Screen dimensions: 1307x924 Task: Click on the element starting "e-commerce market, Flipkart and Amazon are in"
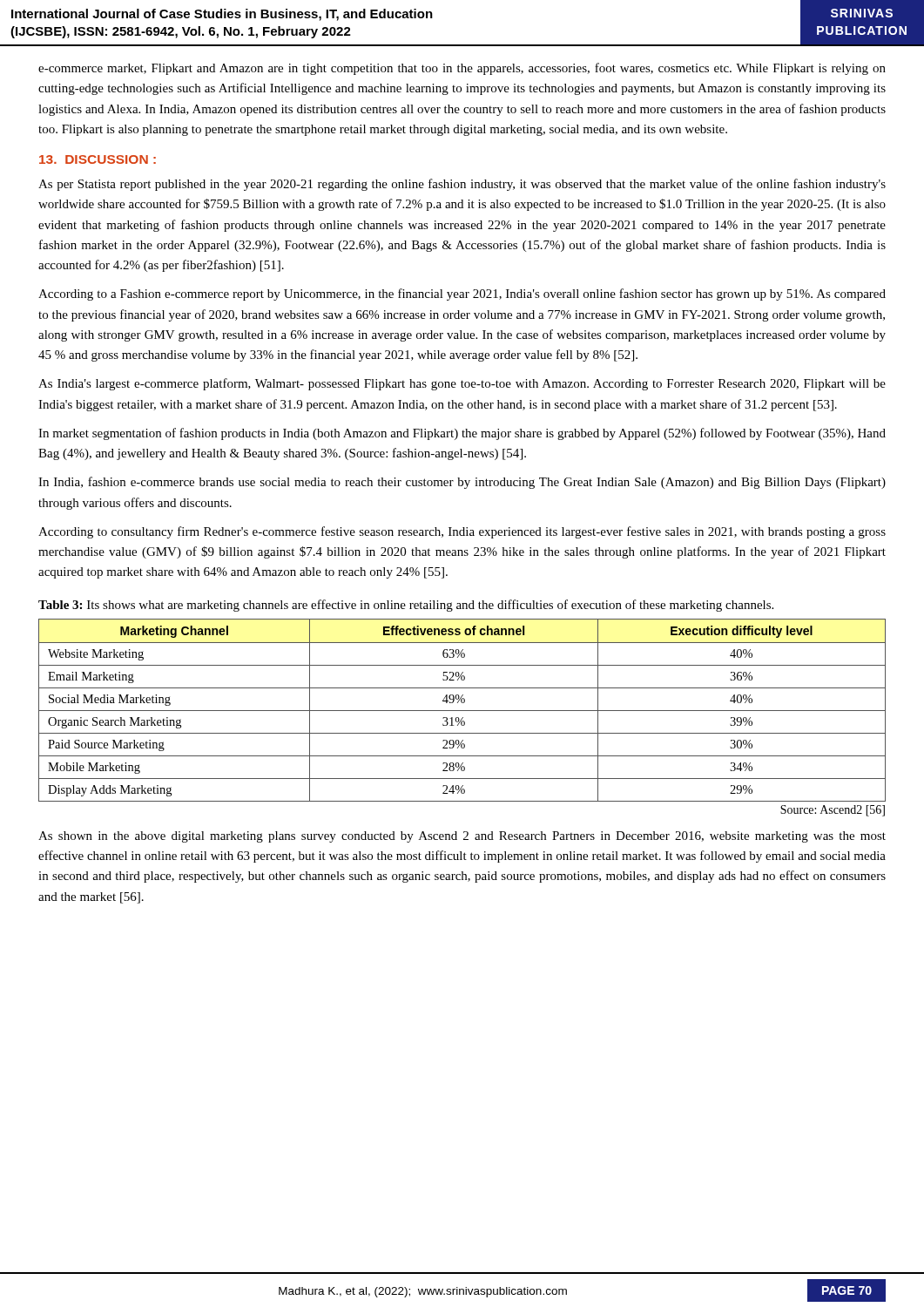point(462,99)
